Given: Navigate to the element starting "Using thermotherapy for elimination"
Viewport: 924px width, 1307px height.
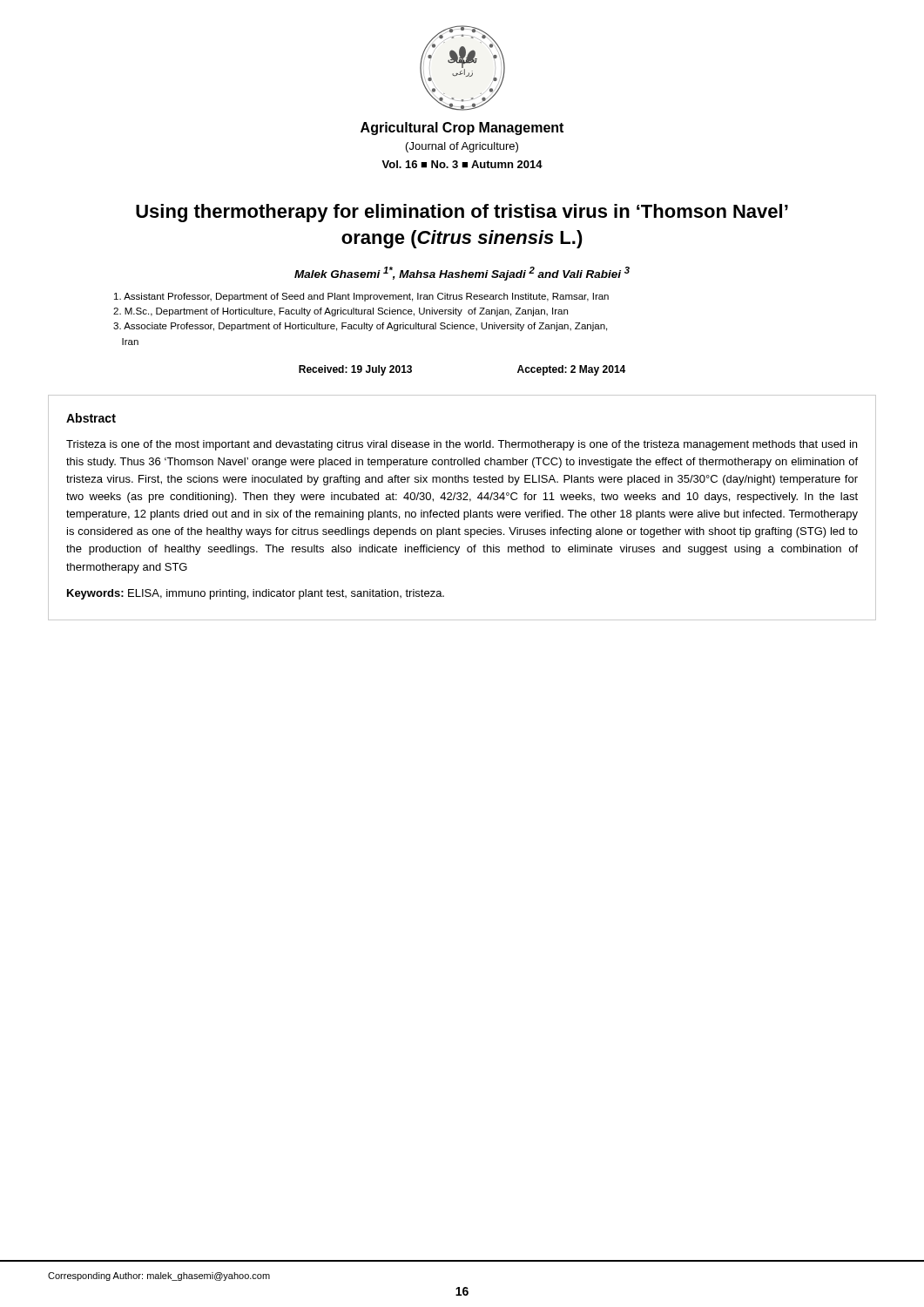Looking at the screenshot, I should (462, 224).
